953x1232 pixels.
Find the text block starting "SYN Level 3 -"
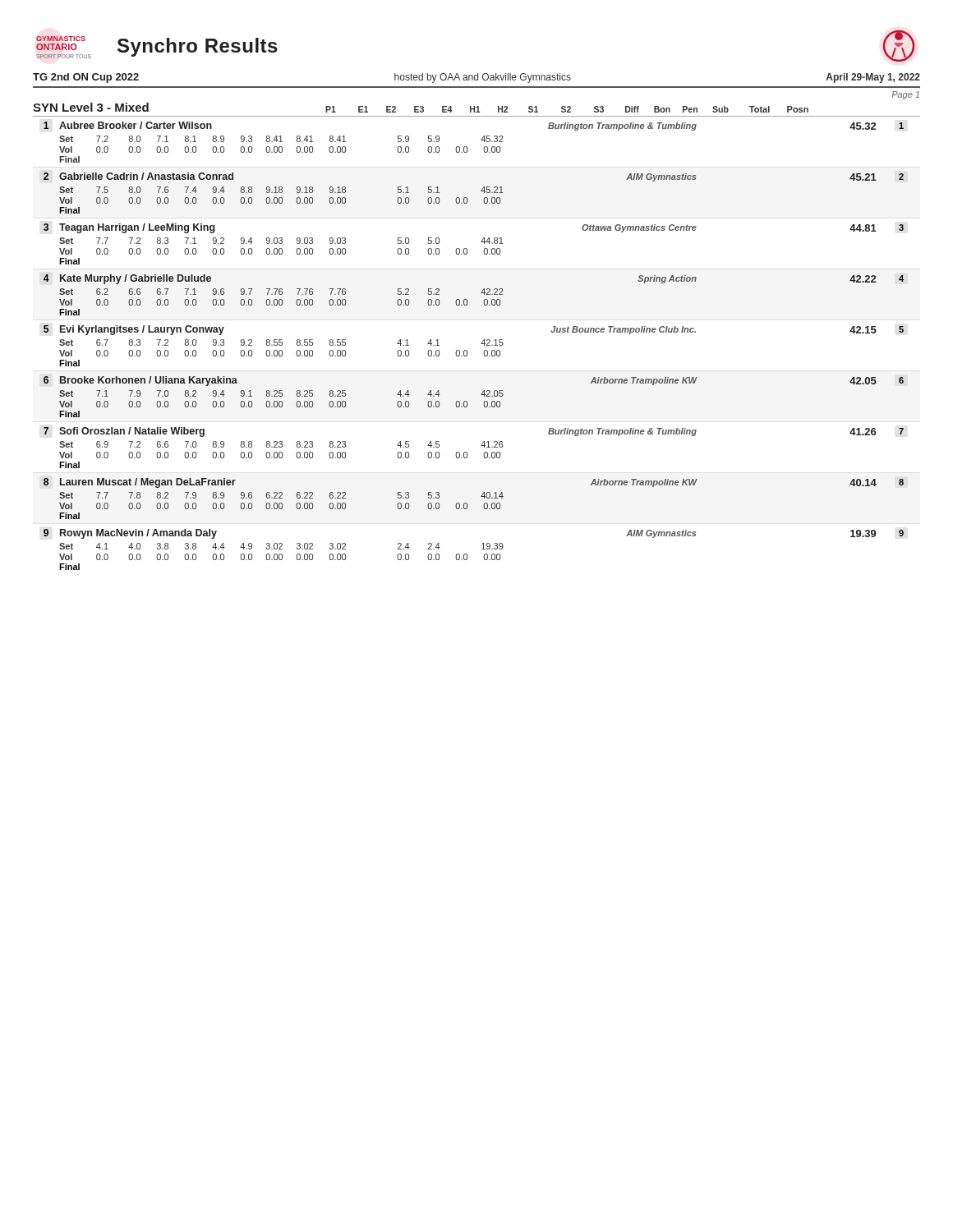(x=476, y=107)
